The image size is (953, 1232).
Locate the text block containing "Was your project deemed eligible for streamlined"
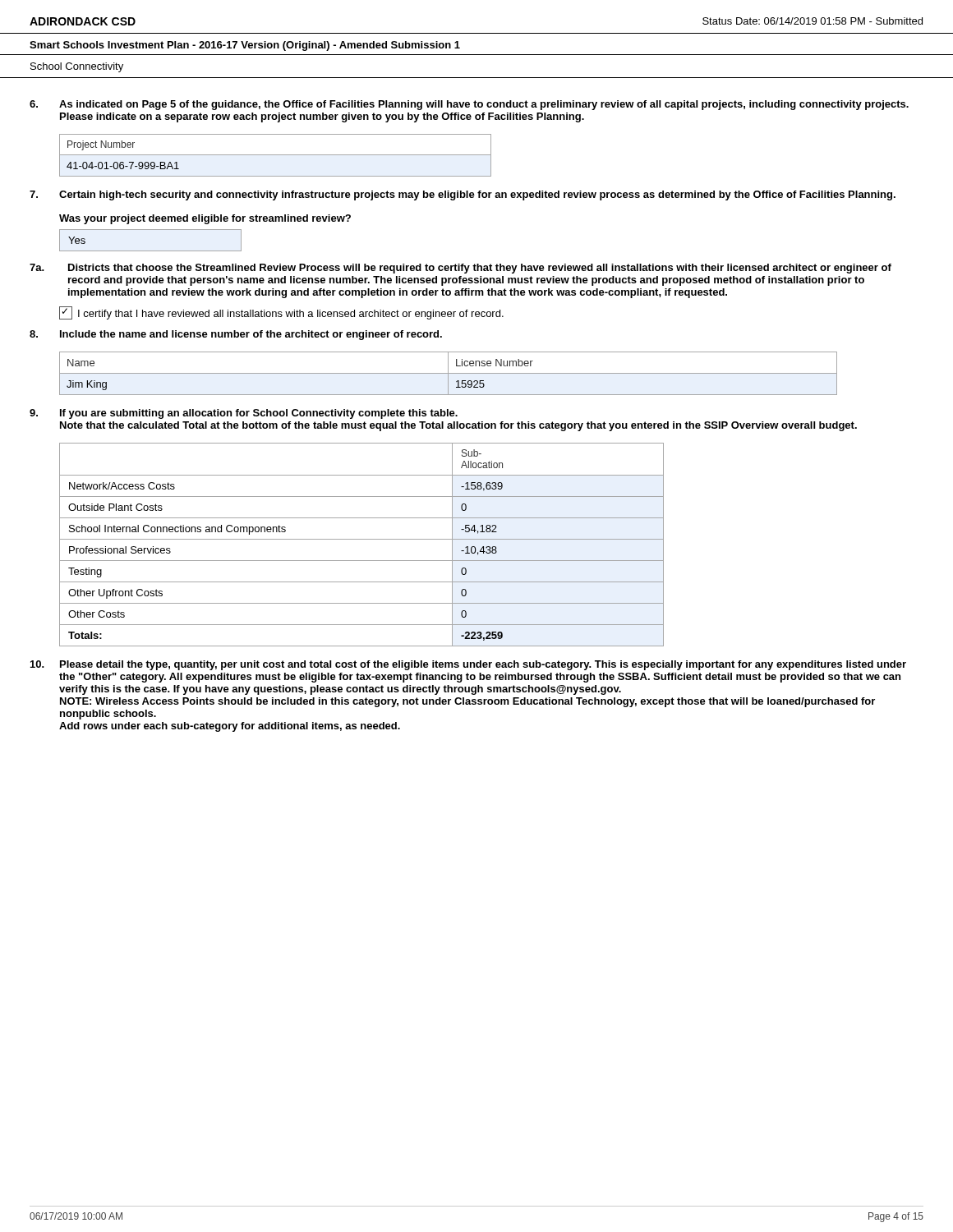205,218
